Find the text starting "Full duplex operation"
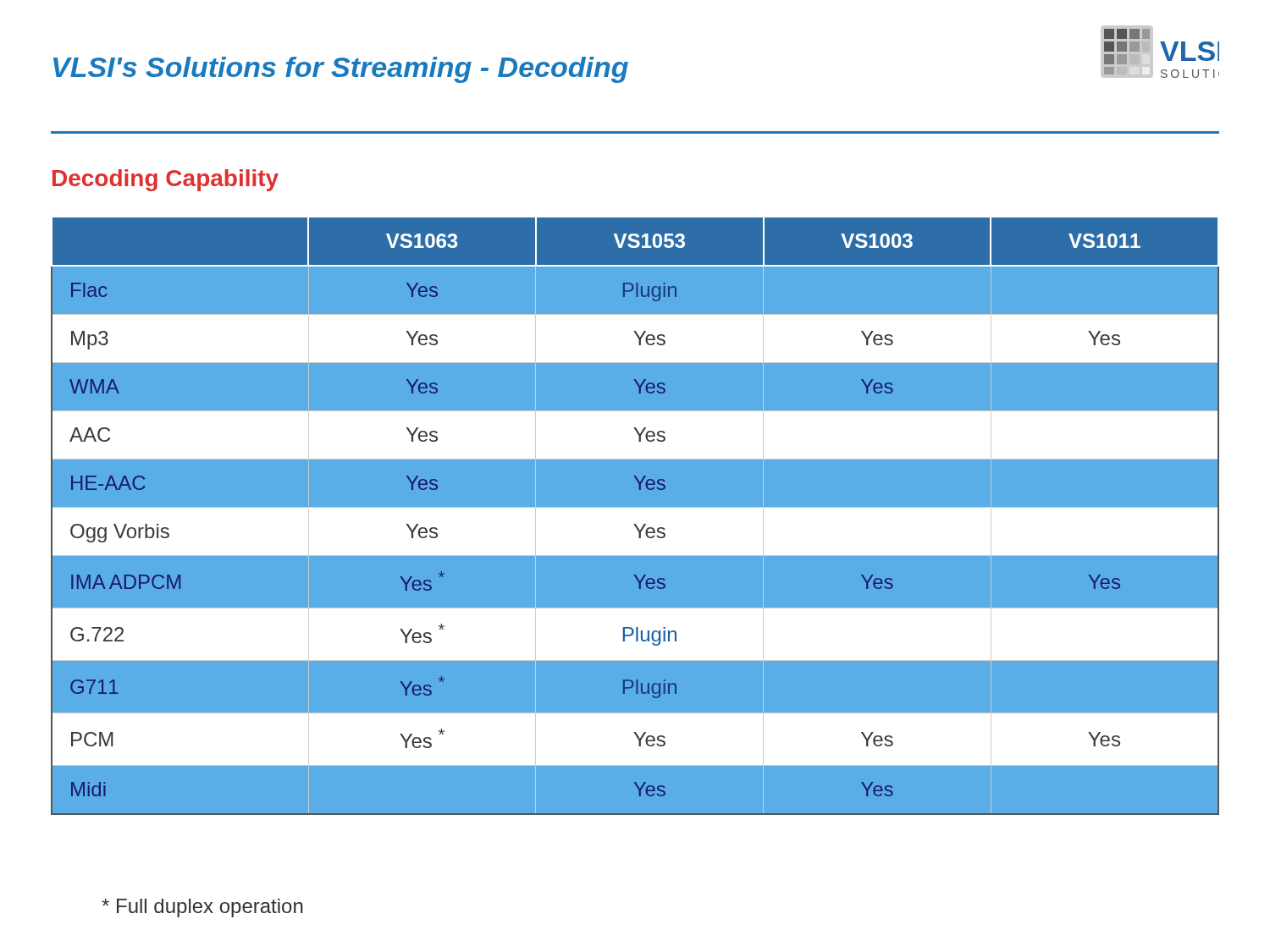This screenshot has height=952, width=1270. tap(203, 906)
